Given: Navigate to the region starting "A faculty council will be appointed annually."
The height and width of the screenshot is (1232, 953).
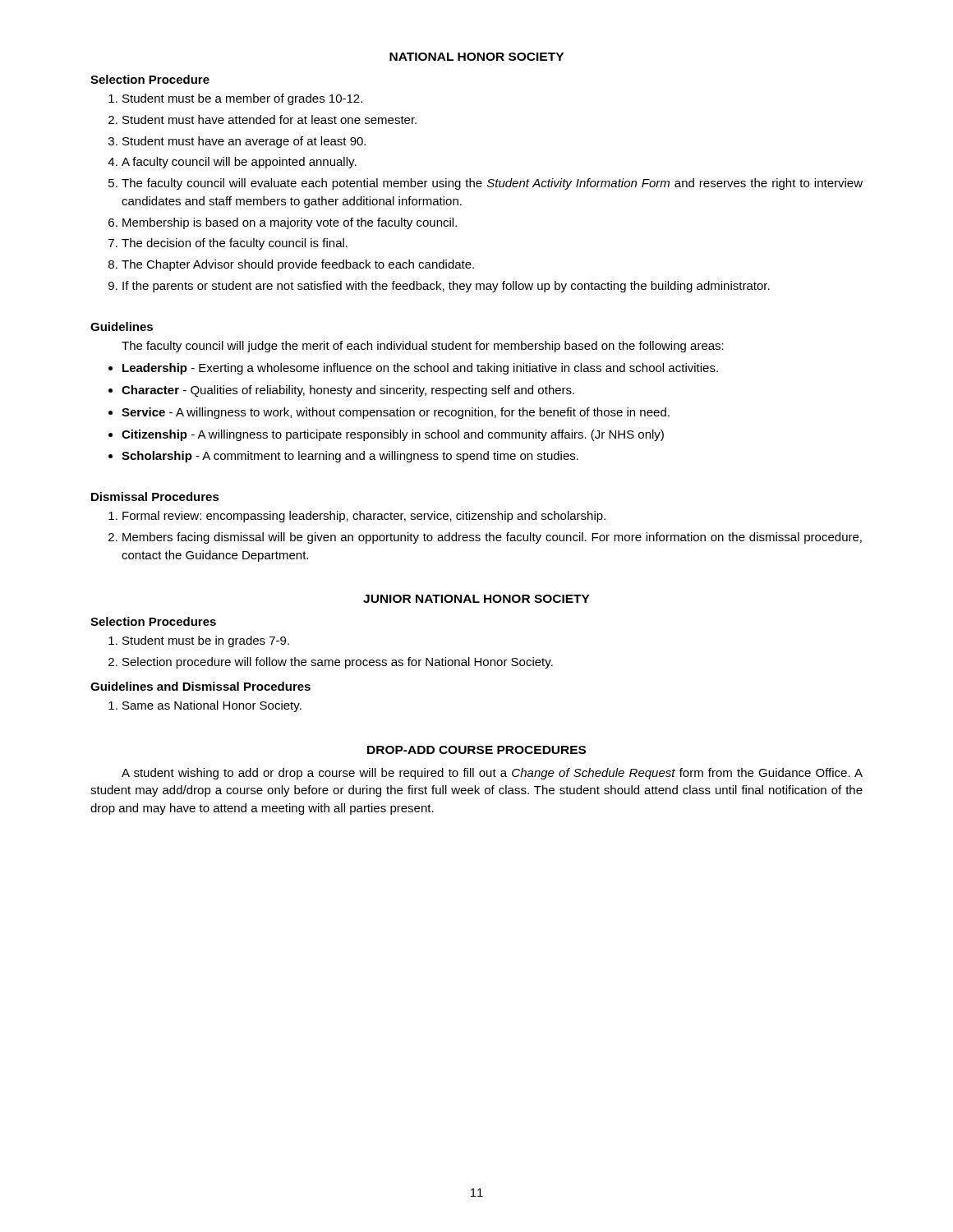Looking at the screenshot, I should point(239,163).
